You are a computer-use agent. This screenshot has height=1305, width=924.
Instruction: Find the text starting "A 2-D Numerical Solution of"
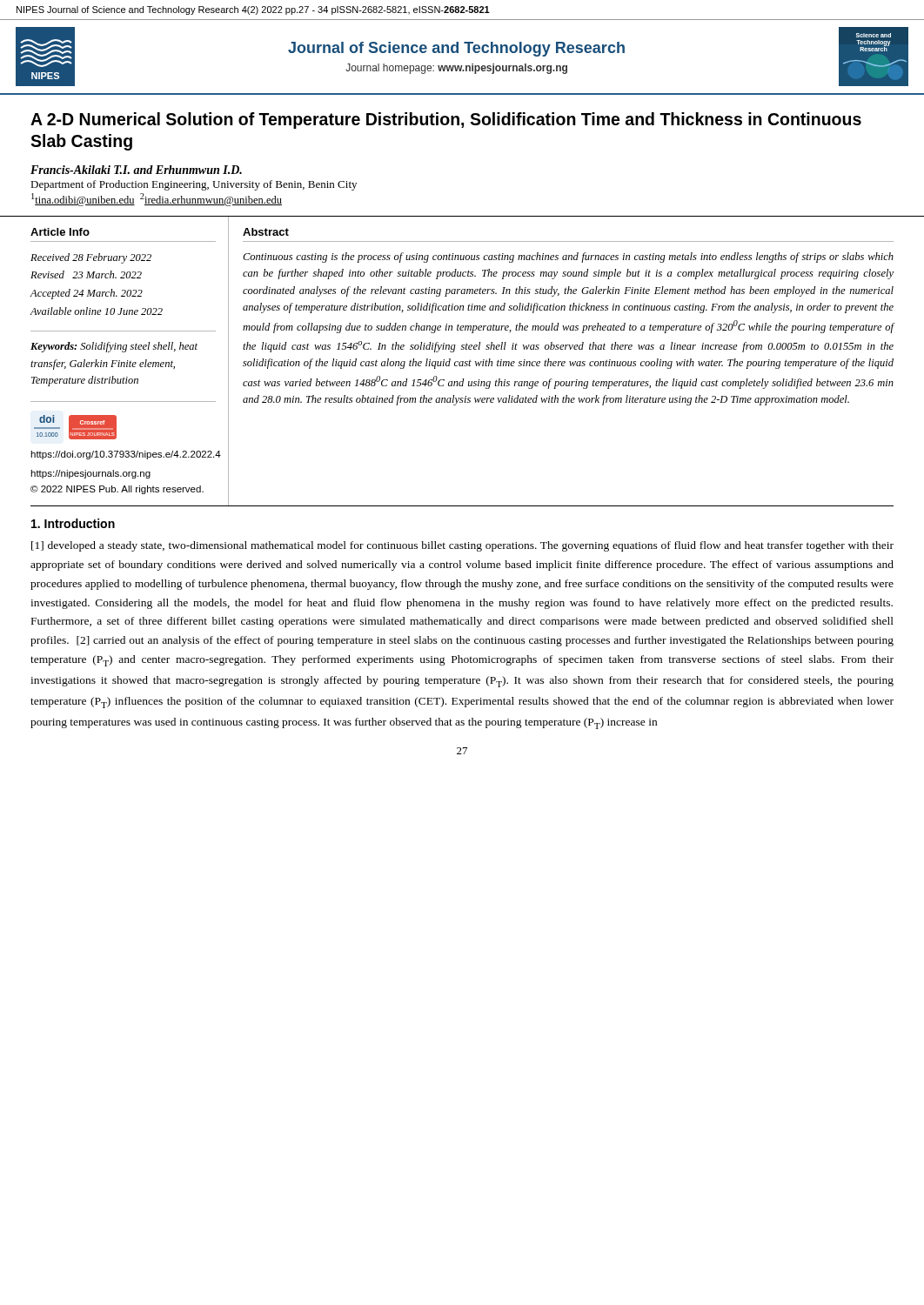(446, 130)
